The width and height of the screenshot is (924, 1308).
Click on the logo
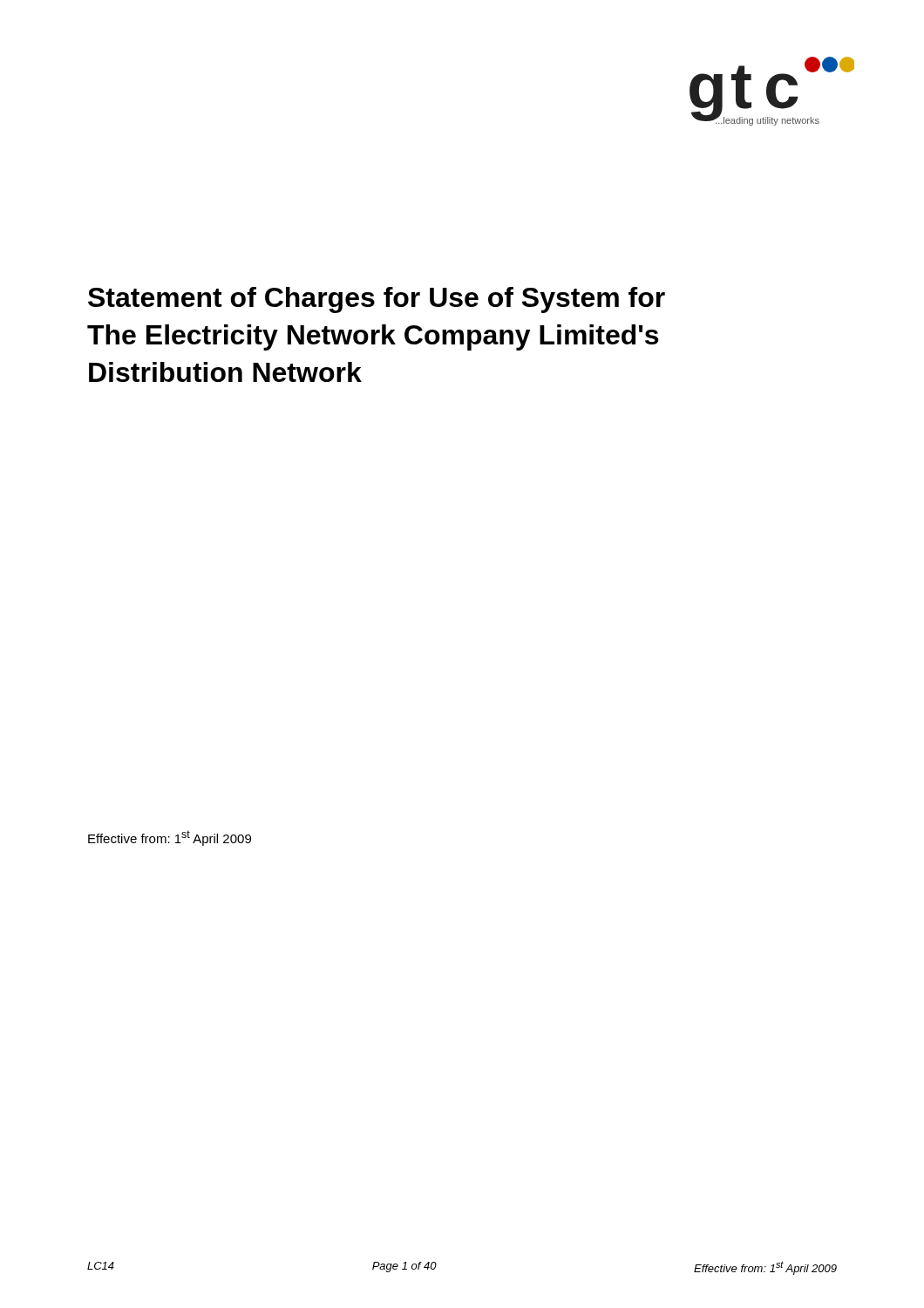pyautogui.click(x=767, y=89)
